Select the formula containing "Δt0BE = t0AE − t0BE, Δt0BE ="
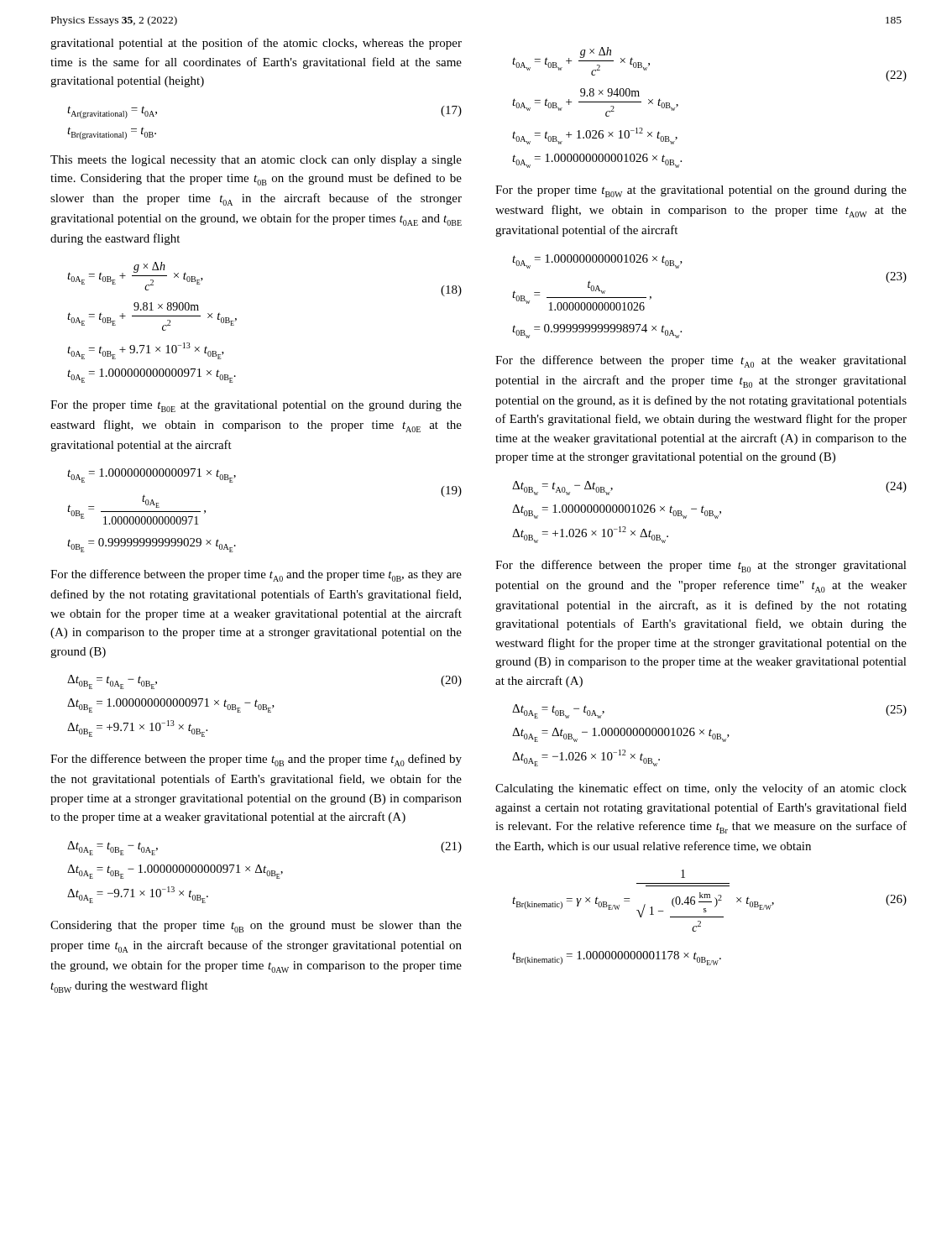This screenshot has height=1259, width=952. 264,705
